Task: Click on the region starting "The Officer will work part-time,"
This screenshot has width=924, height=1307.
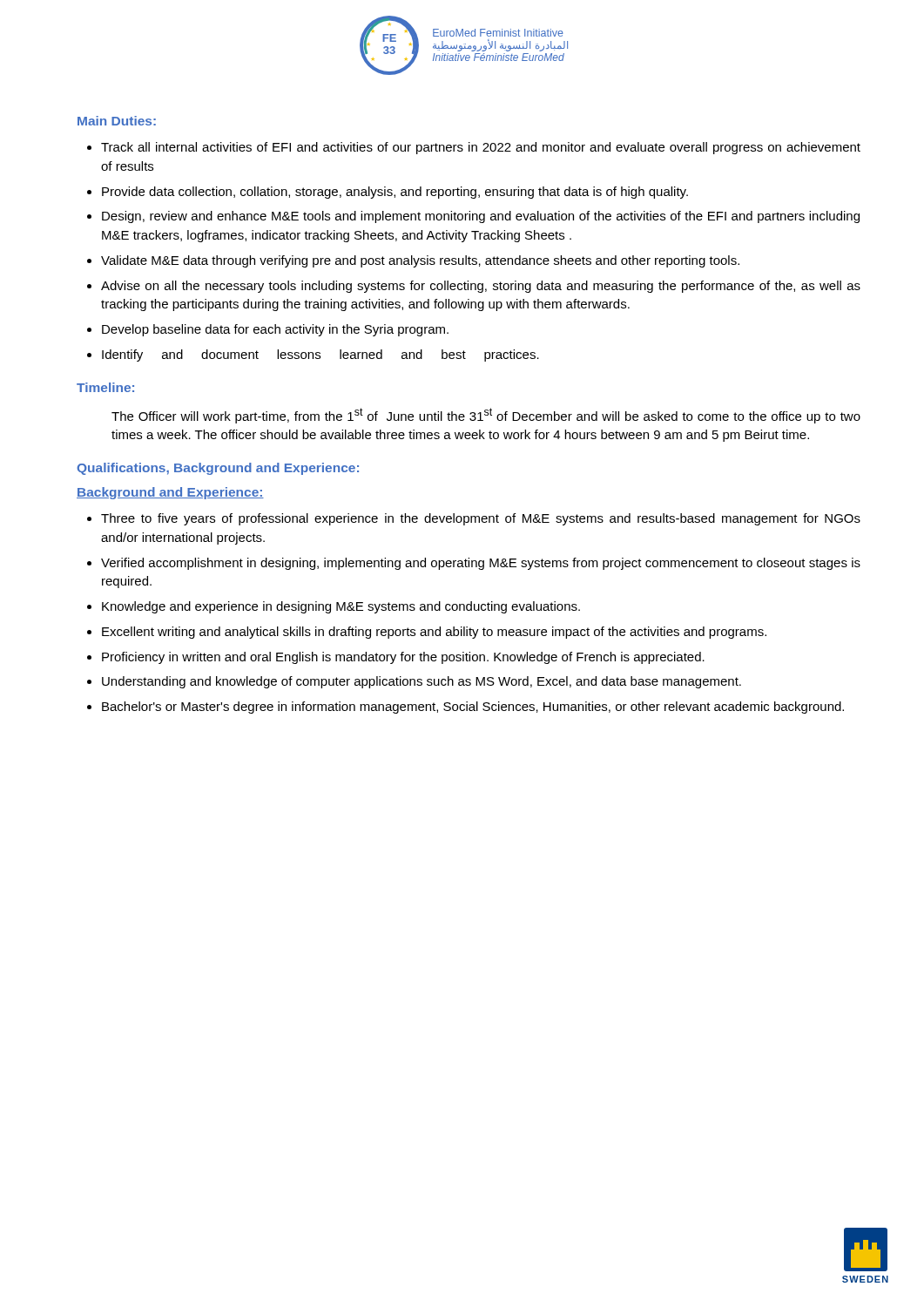Action: point(486,424)
